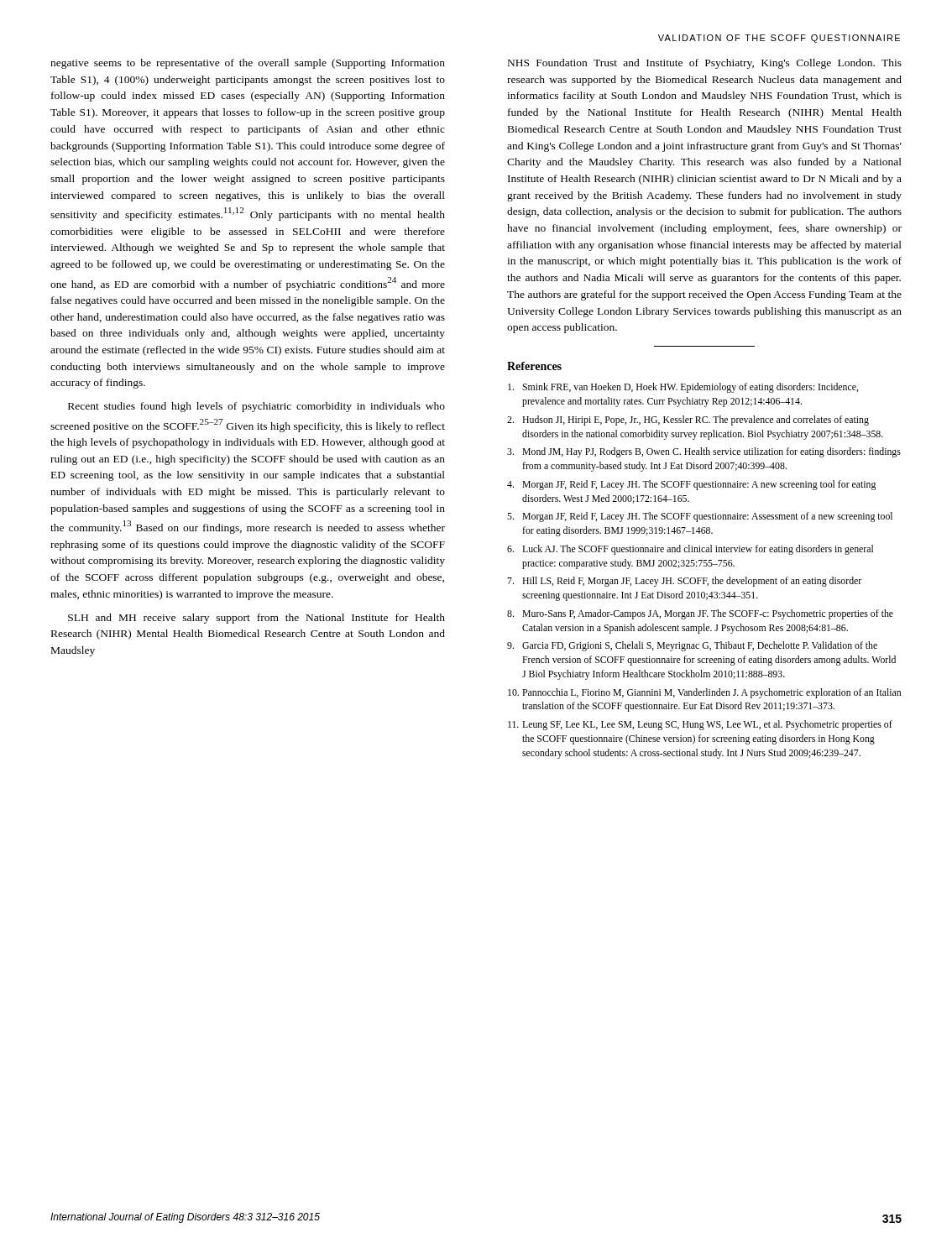
Task: Point to the region starting "6. Luck AJ. The"
Action: [x=704, y=556]
